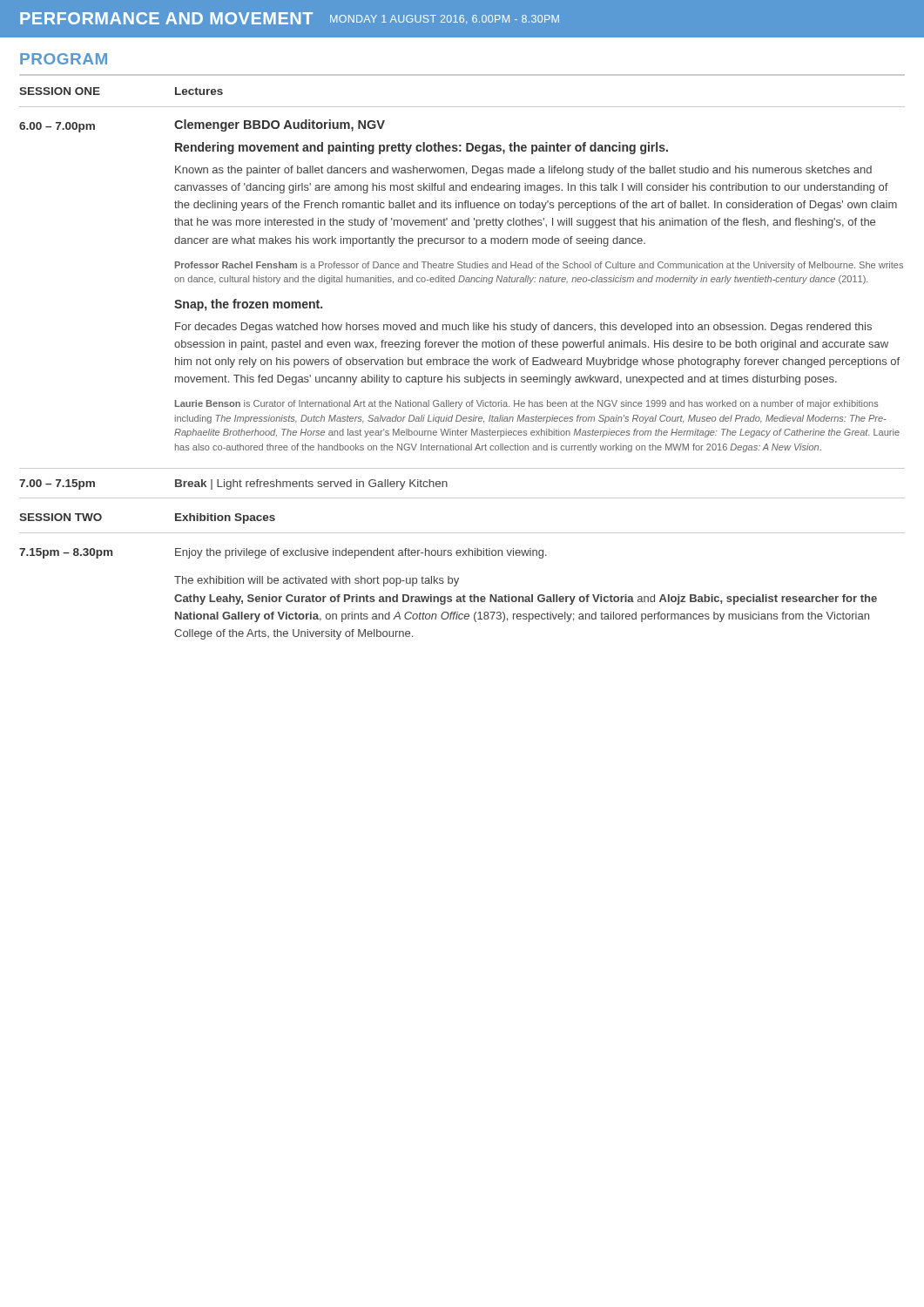Screen dimensions: 1307x924
Task: Find the section header containing "SESSION TWO Exhibition Spaces"
Action: [58, 520]
